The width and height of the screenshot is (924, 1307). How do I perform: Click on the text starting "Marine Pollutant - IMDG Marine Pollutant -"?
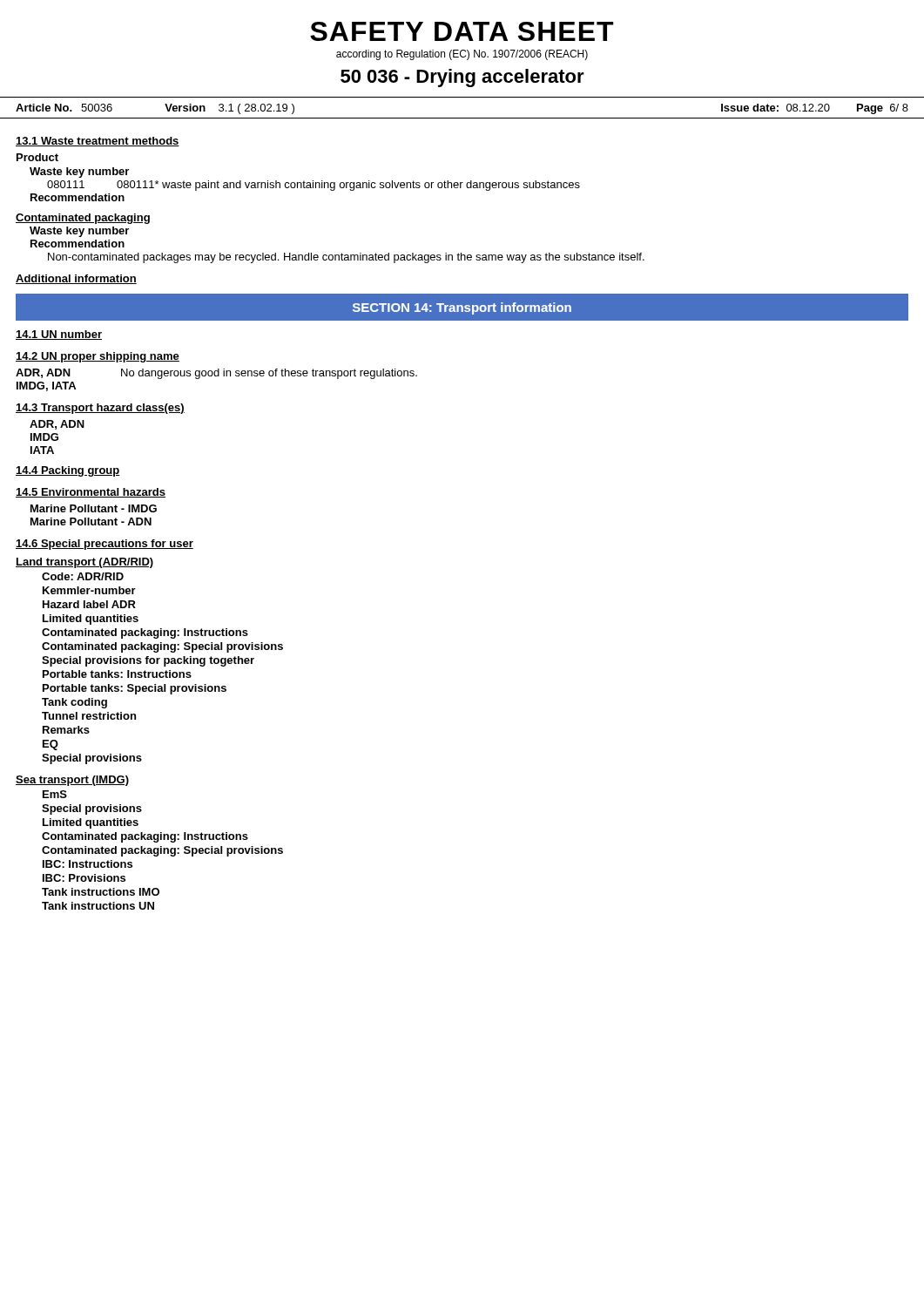tap(94, 508)
